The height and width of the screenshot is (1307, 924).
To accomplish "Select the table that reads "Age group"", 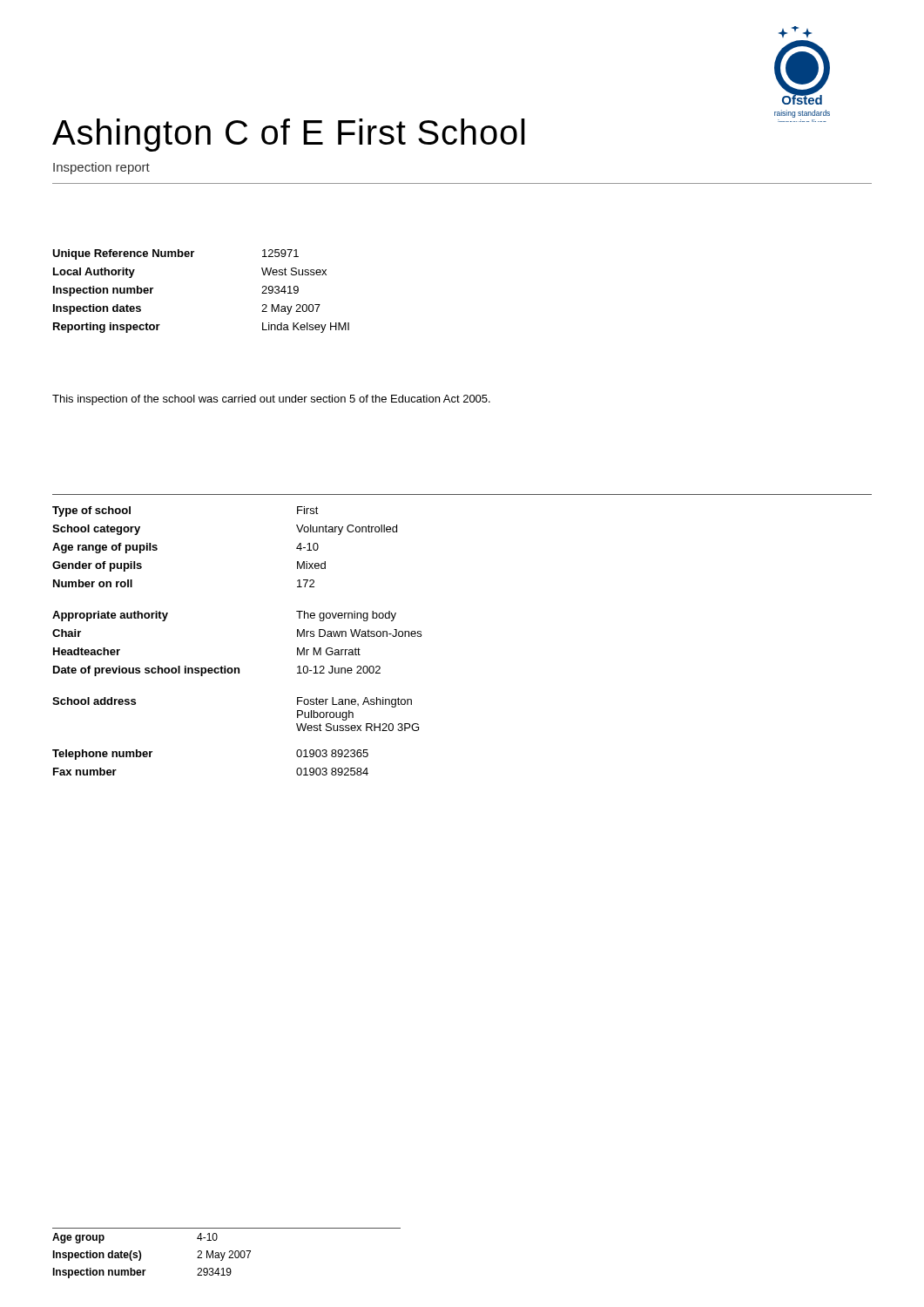I will click(x=226, y=1254).
